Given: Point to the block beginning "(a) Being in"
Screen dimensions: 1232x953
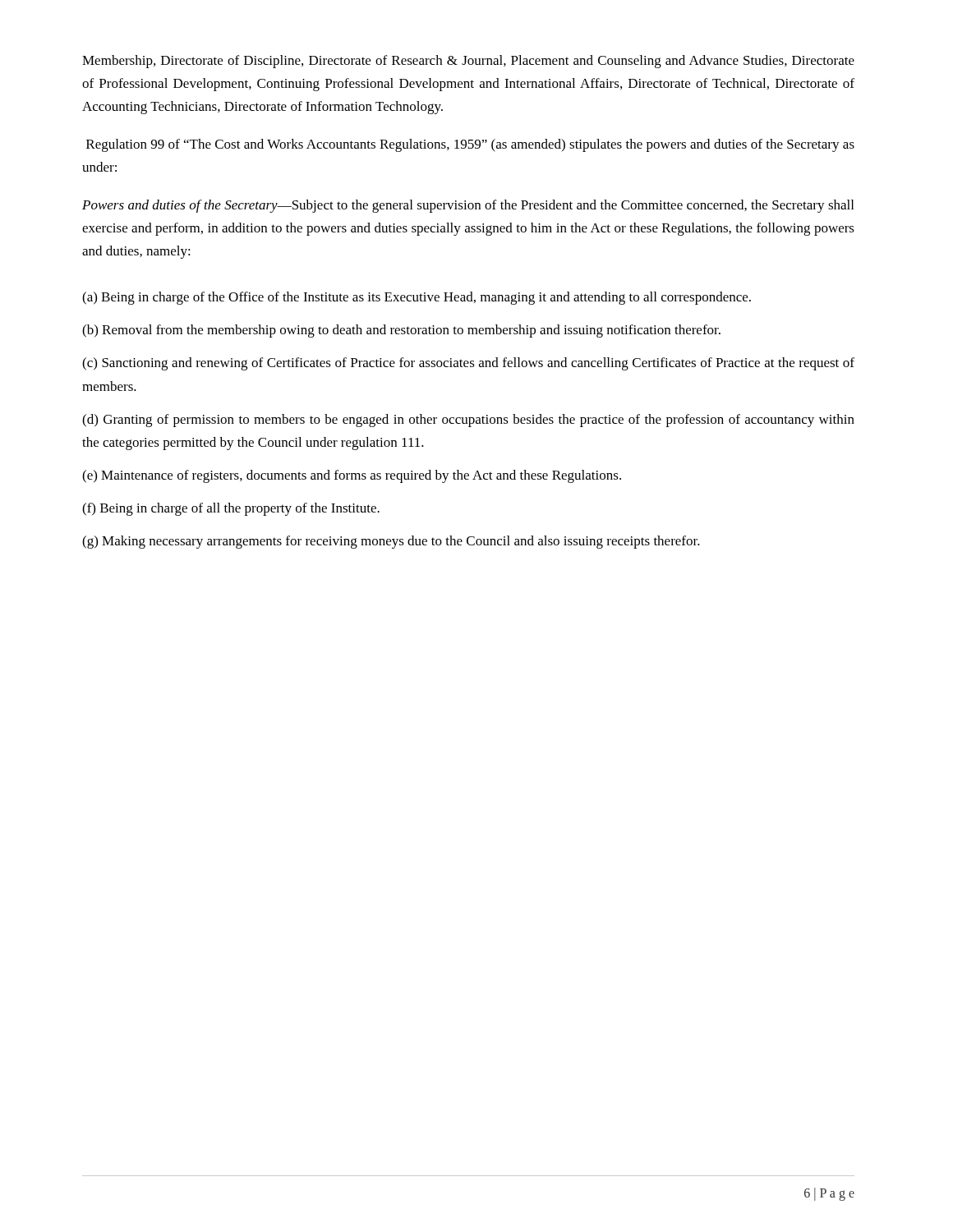Looking at the screenshot, I should pyautogui.click(x=417, y=297).
